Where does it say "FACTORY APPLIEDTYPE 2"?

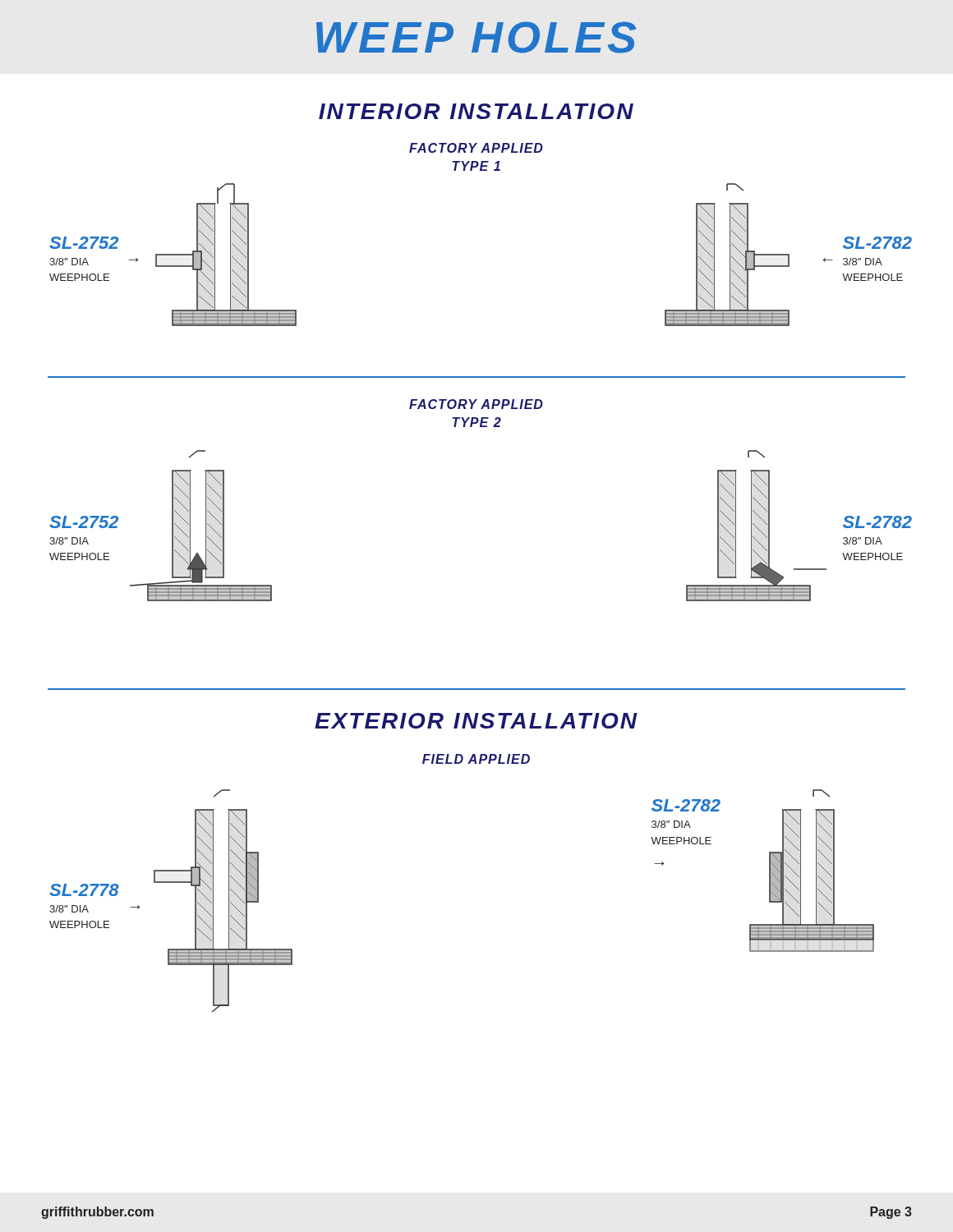coord(476,414)
